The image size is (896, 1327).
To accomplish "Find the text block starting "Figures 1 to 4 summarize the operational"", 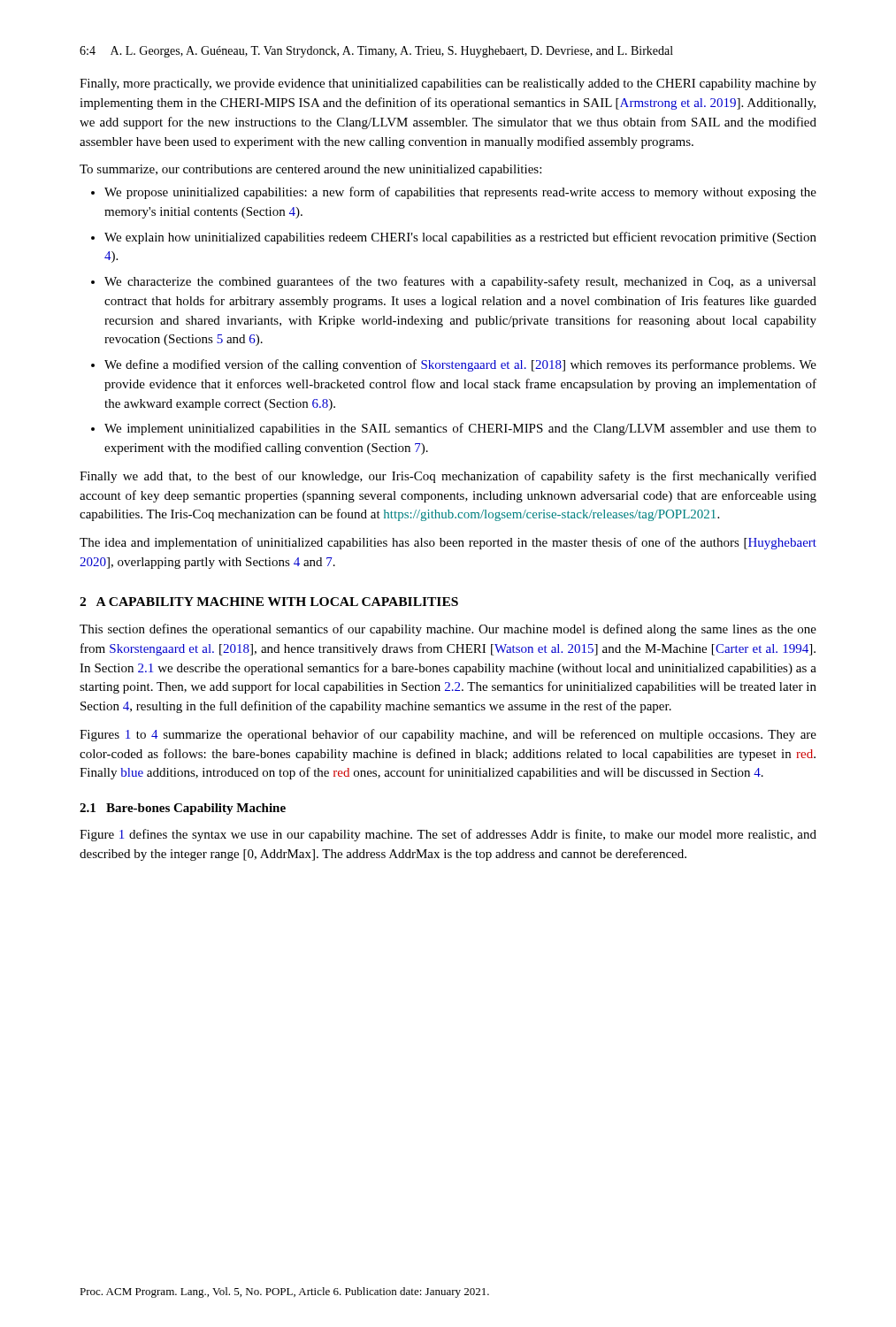I will (x=448, y=754).
